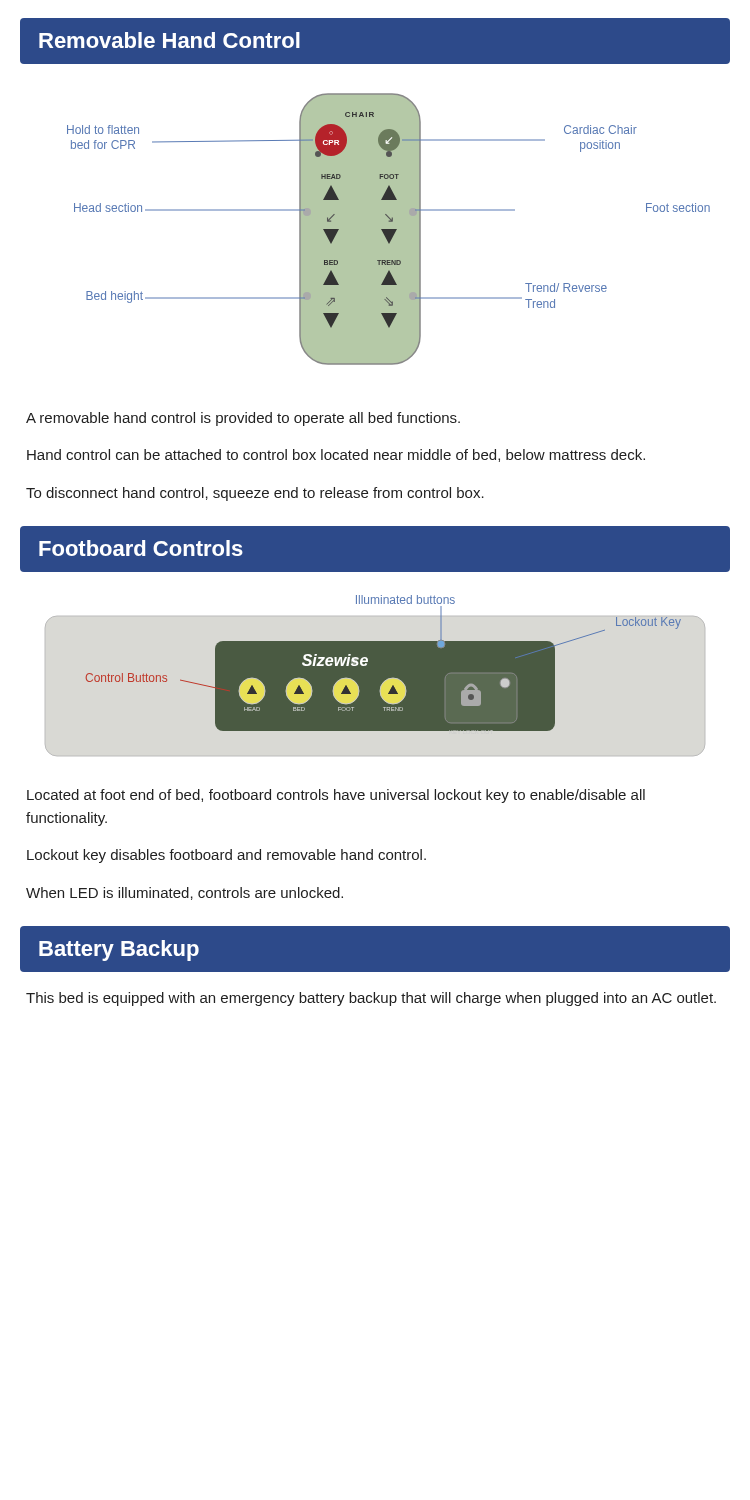The height and width of the screenshot is (1500, 750).
Task: Locate the element starting "Battery Backup"
Action: coord(119,948)
